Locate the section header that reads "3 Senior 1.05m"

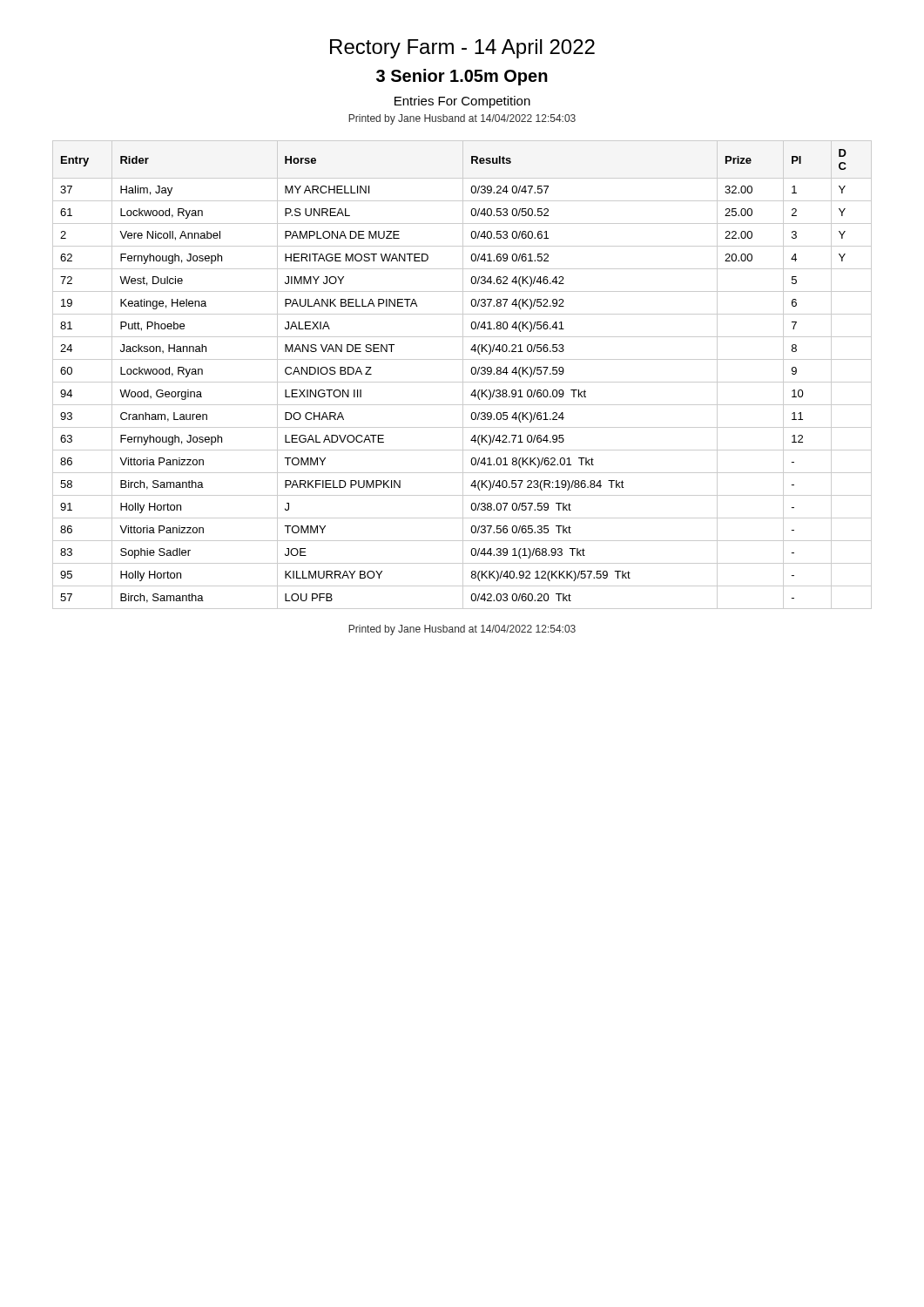462,76
